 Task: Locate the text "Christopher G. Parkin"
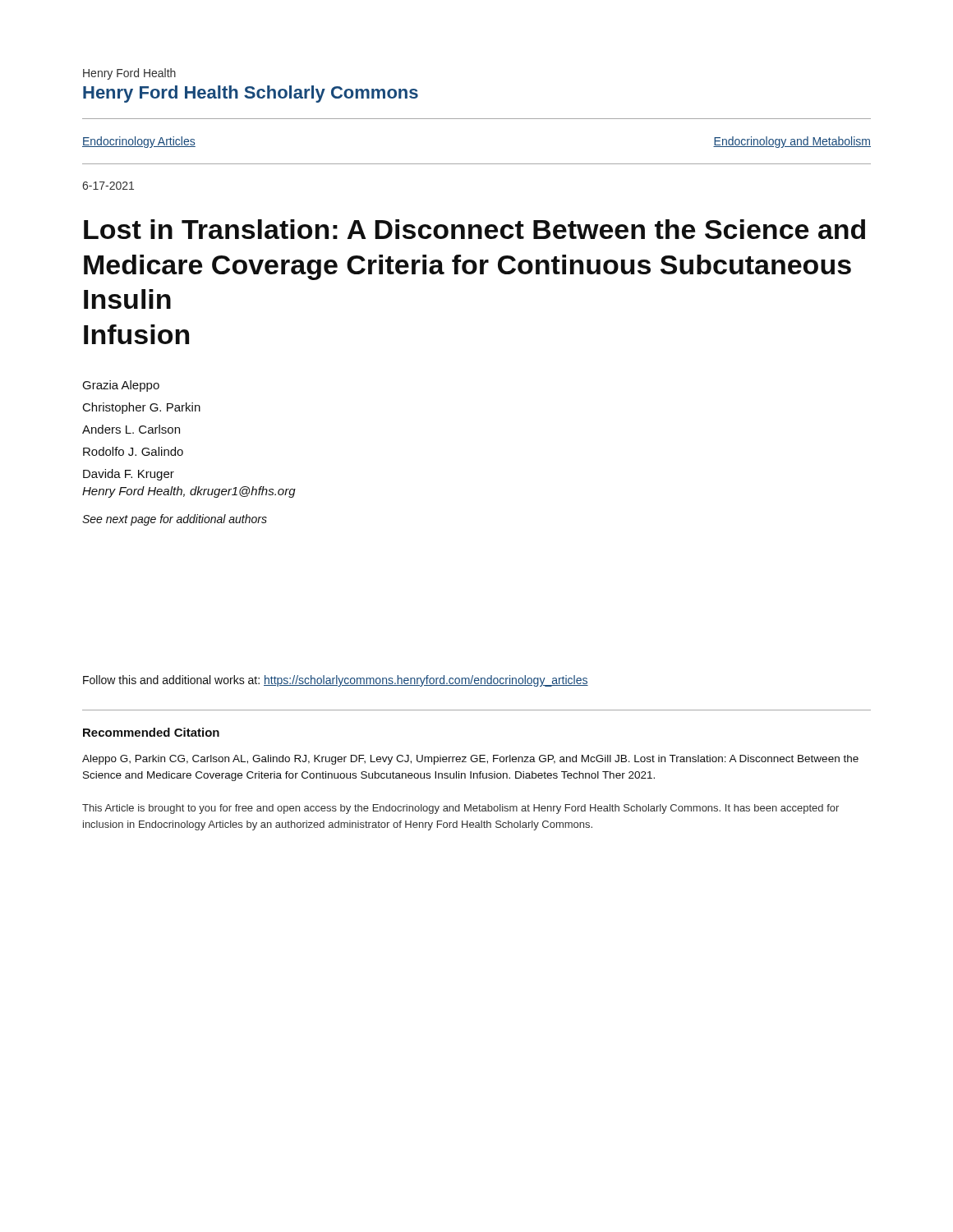(142, 408)
